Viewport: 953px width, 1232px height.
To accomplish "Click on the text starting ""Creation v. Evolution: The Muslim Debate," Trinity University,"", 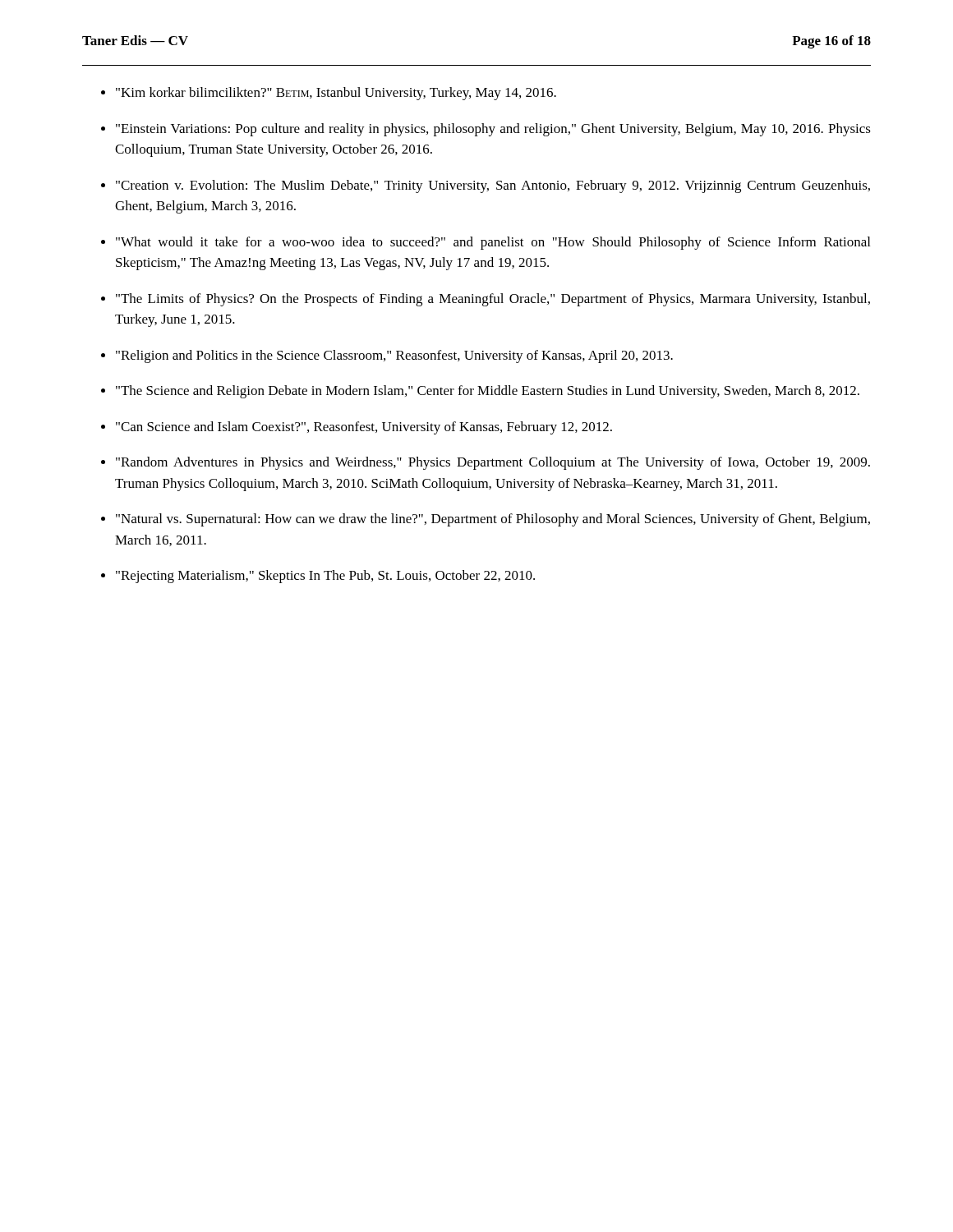I will pos(493,195).
